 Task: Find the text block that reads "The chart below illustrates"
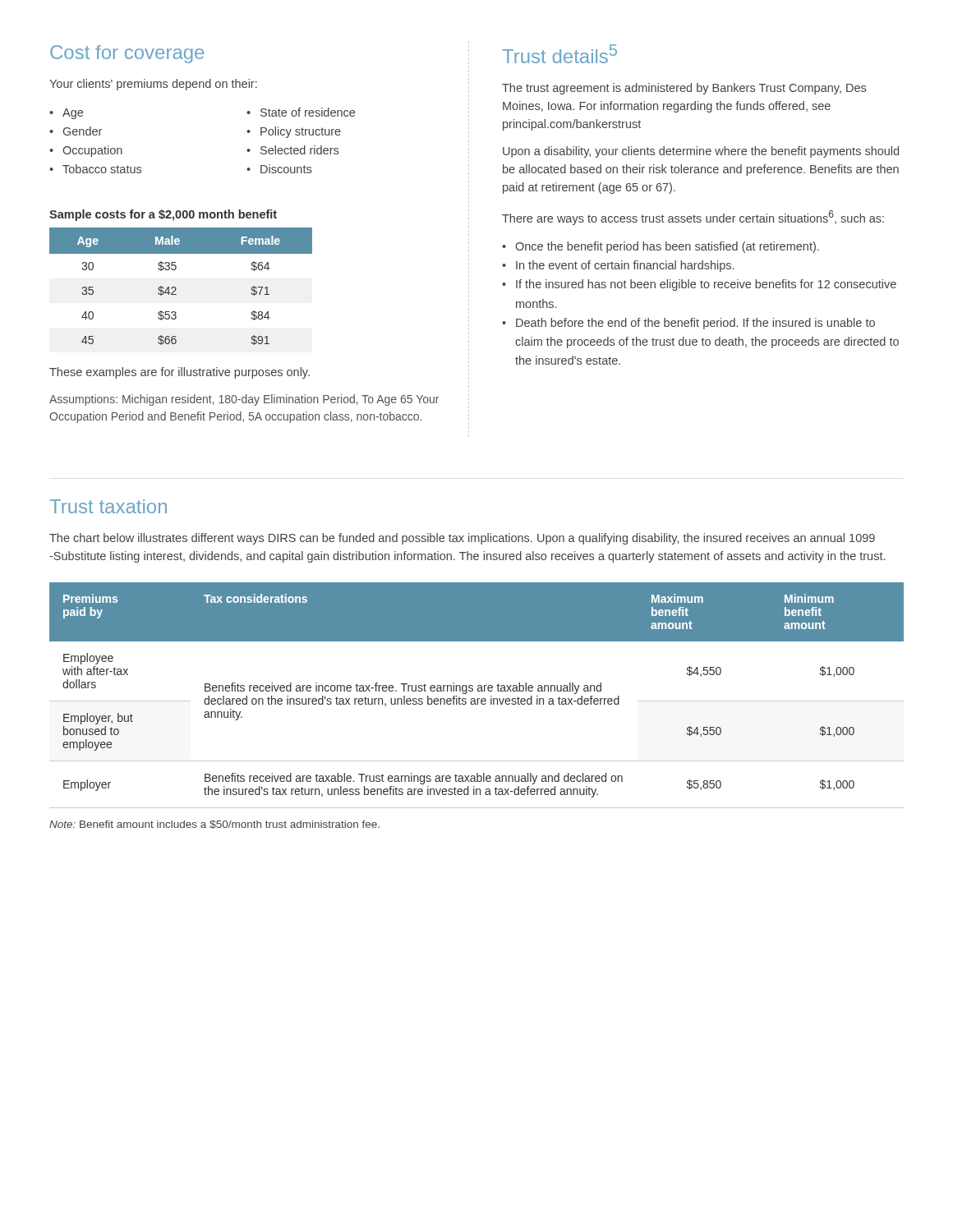coord(476,548)
